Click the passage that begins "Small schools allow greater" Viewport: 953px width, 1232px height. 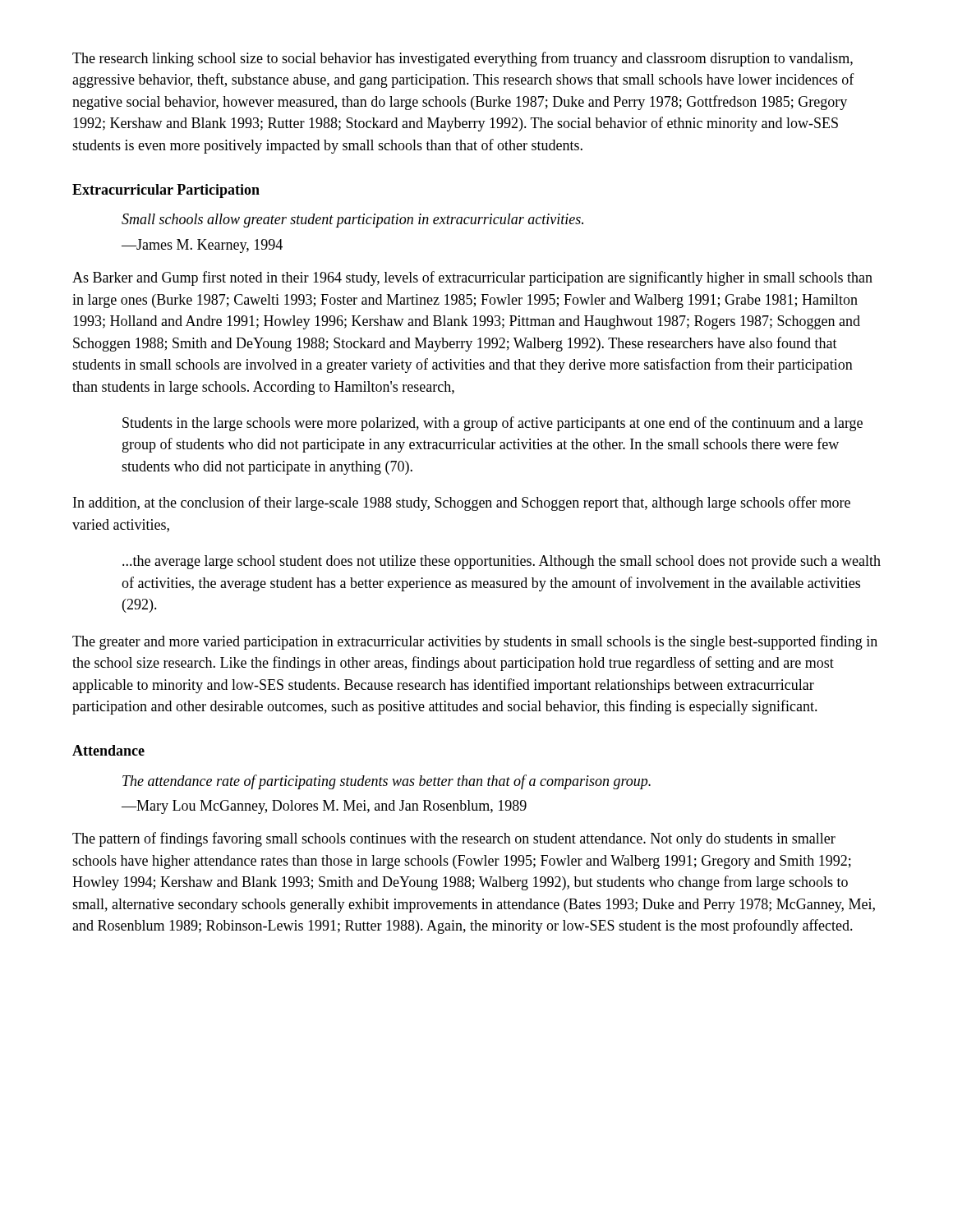353,220
